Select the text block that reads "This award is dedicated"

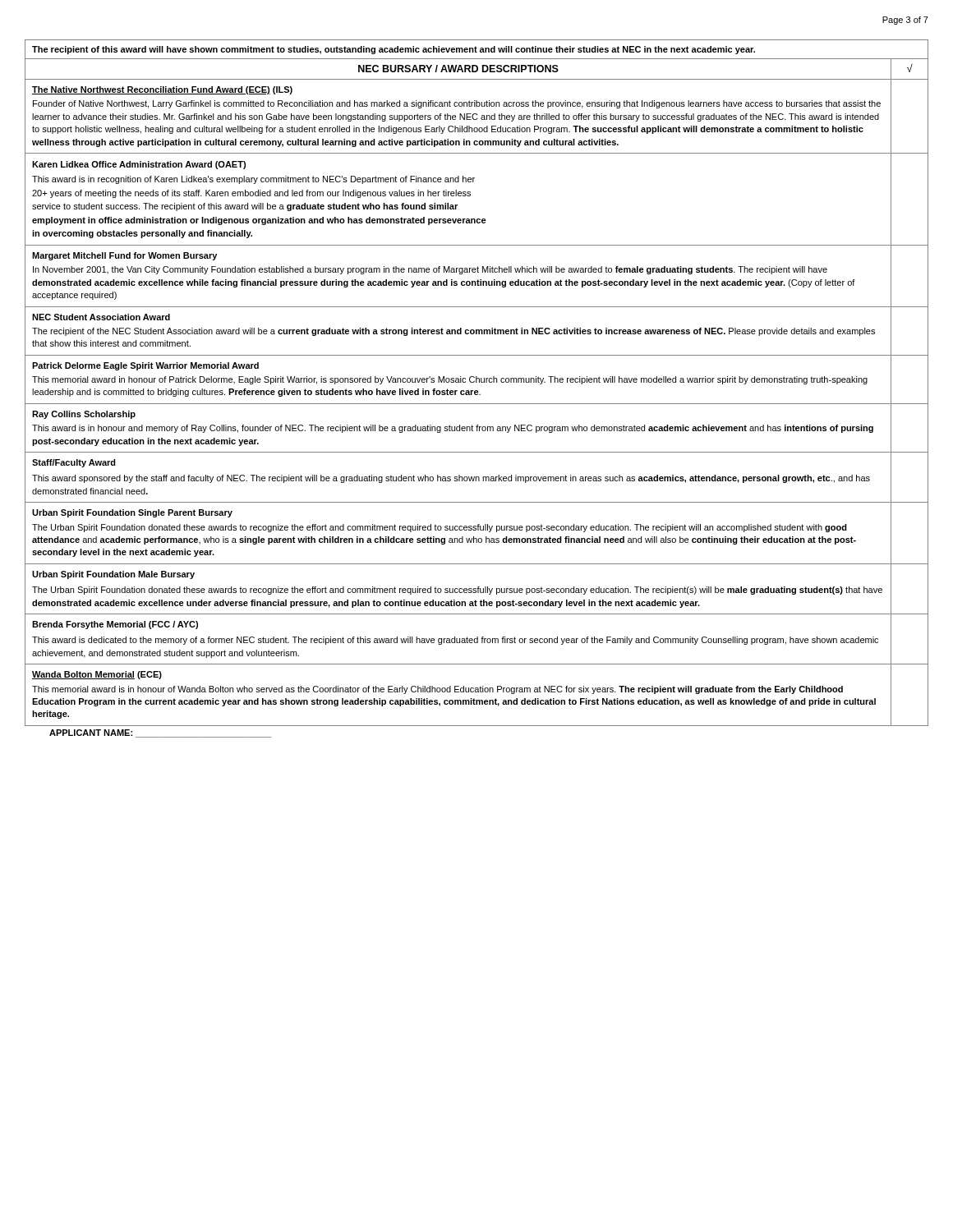coord(455,646)
